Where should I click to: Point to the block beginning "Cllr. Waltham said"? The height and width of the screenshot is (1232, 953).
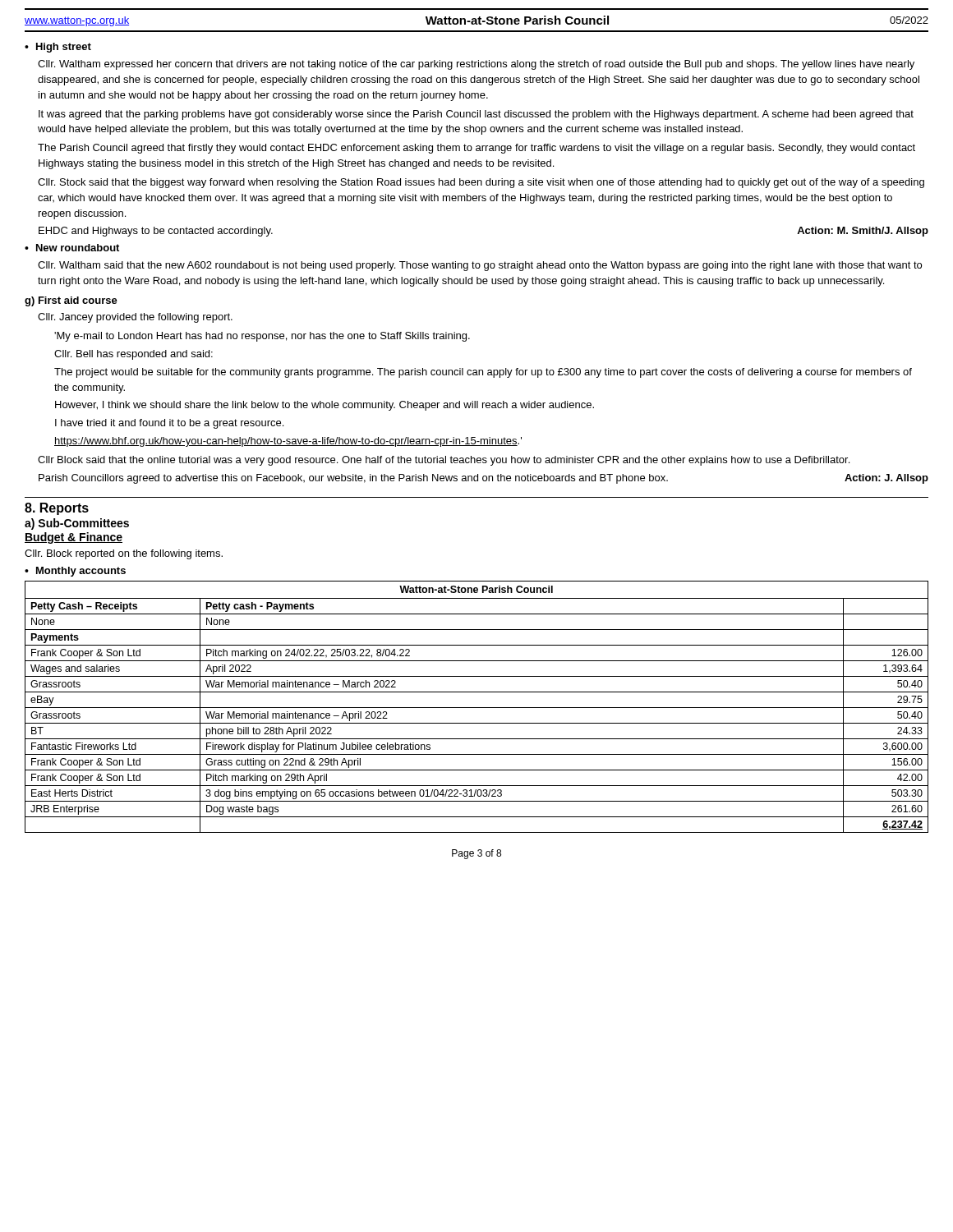point(480,273)
